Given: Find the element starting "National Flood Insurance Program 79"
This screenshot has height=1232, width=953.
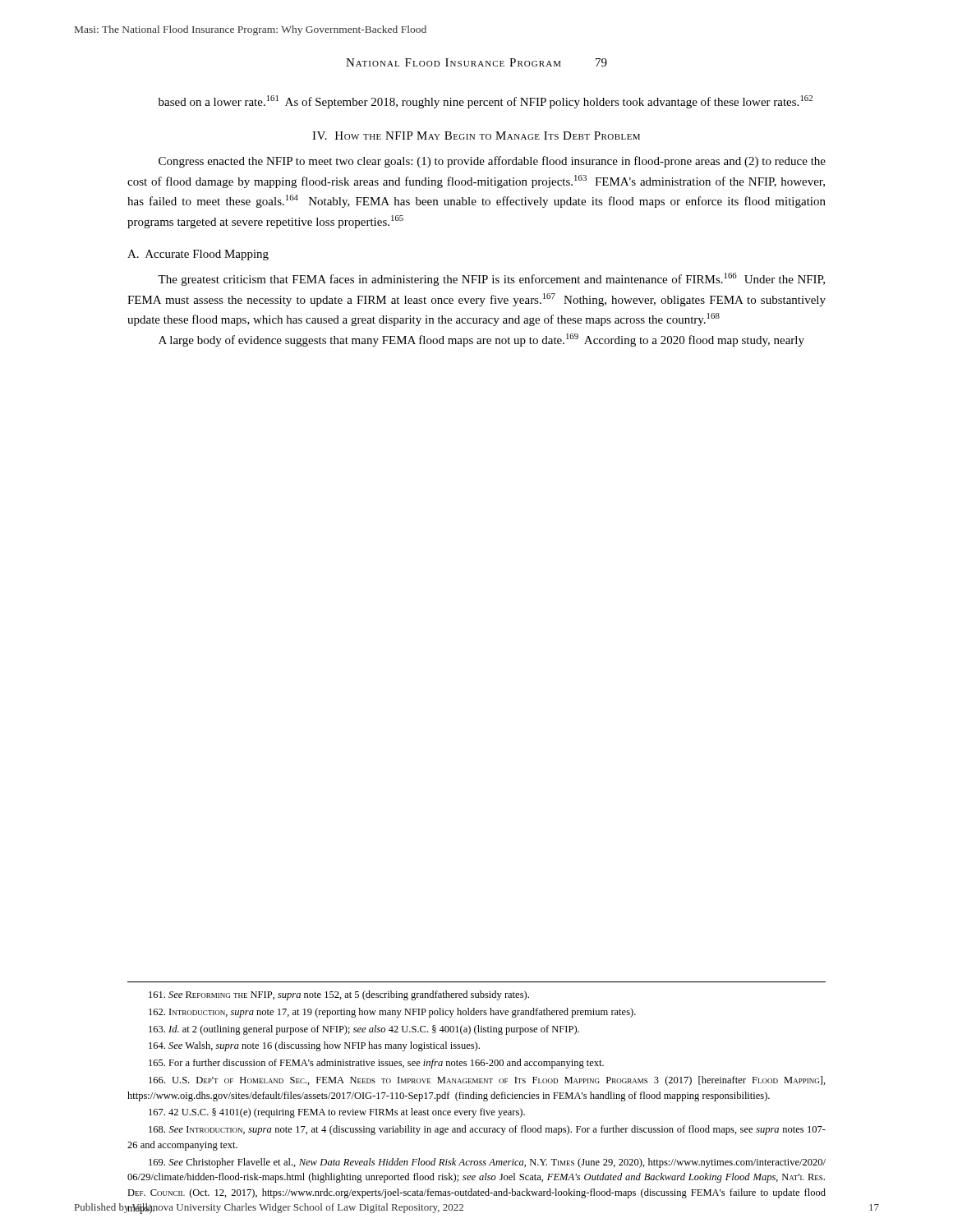Looking at the screenshot, I should tap(476, 63).
